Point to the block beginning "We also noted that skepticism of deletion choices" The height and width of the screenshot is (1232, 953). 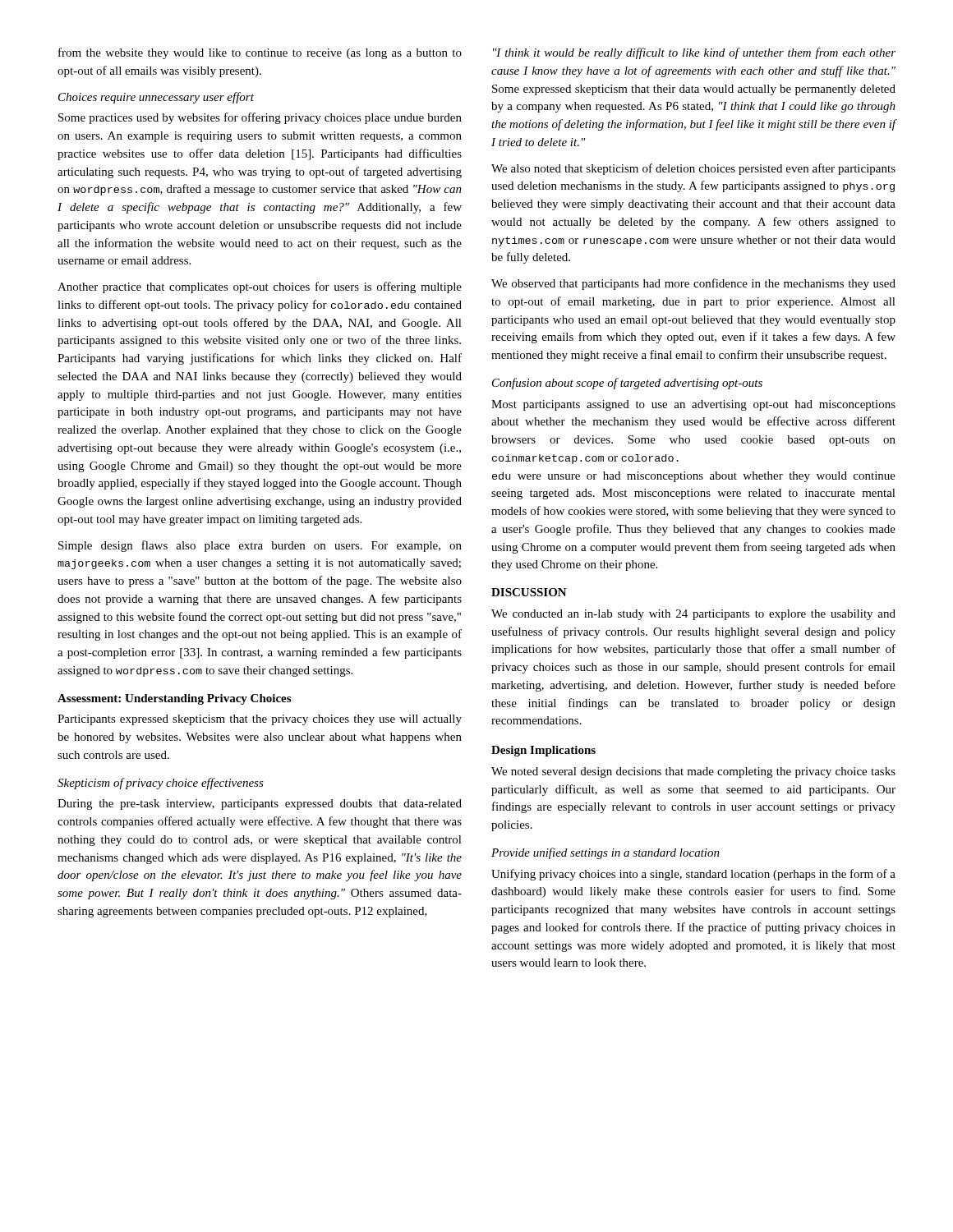tap(693, 213)
